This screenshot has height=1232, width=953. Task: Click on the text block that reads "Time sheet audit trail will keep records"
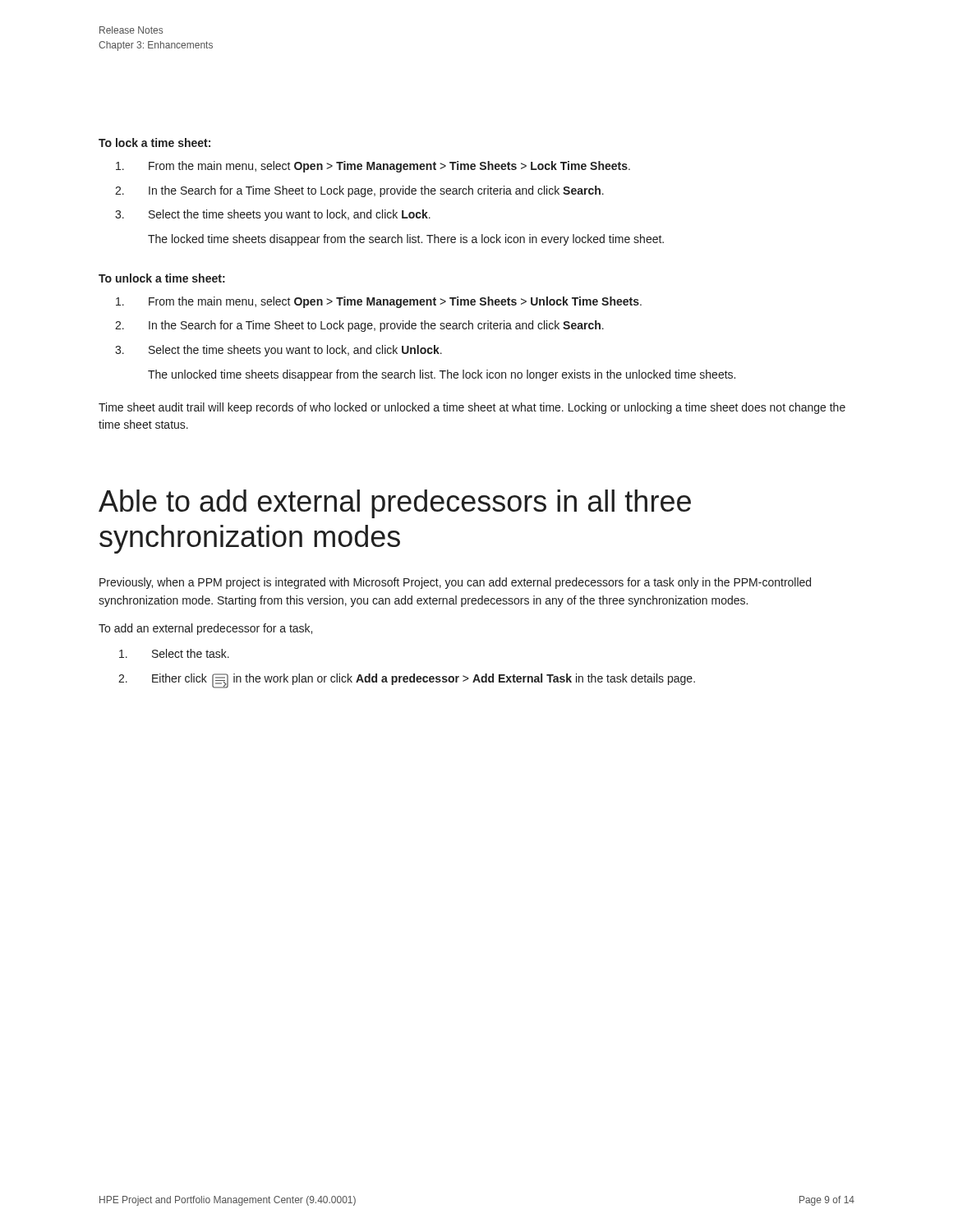click(x=472, y=416)
